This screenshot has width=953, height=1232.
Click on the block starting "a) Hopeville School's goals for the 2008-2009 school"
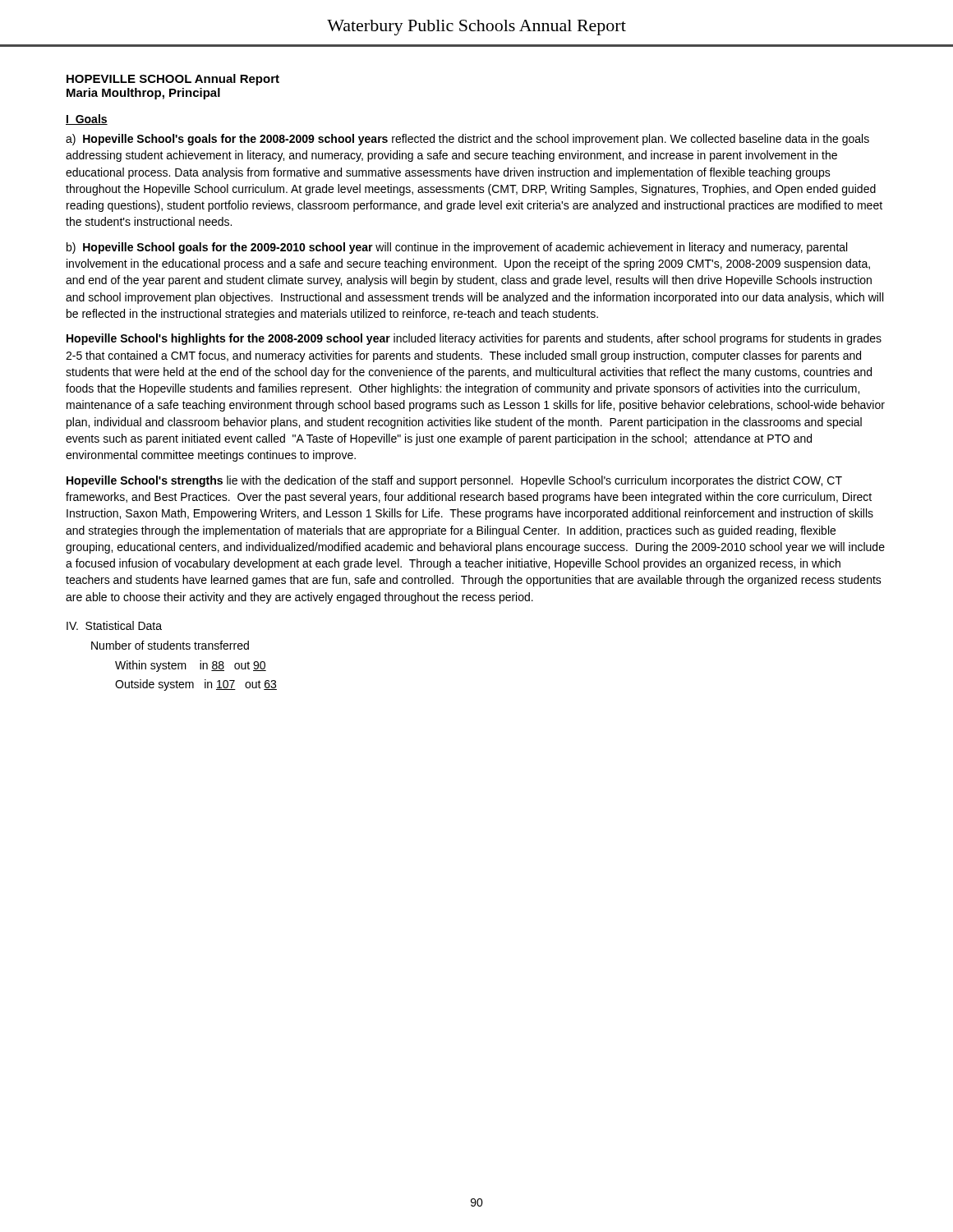(x=474, y=180)
